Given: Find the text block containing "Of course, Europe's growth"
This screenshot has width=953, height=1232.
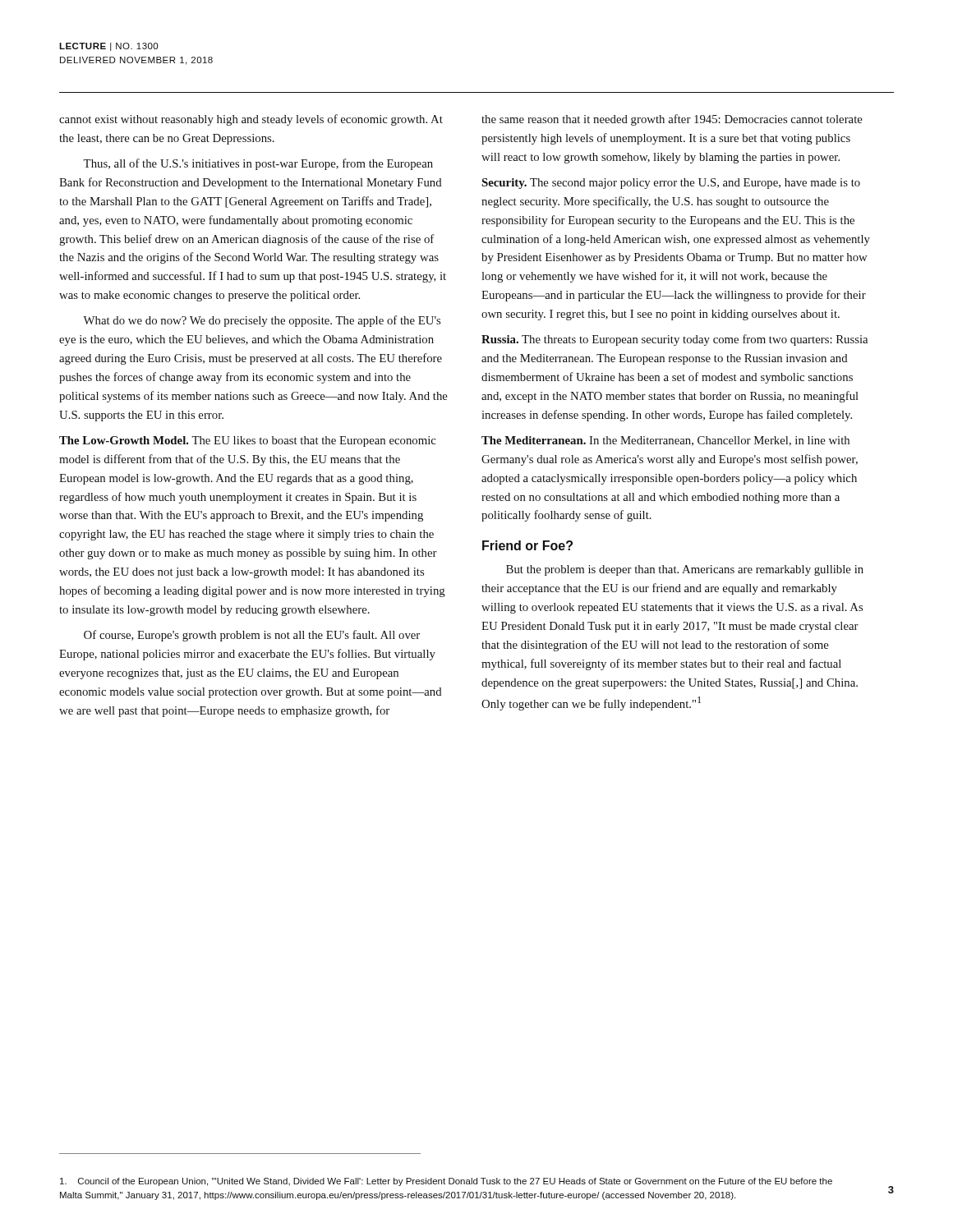Looking at the screenshot, I should click(254, 673).
